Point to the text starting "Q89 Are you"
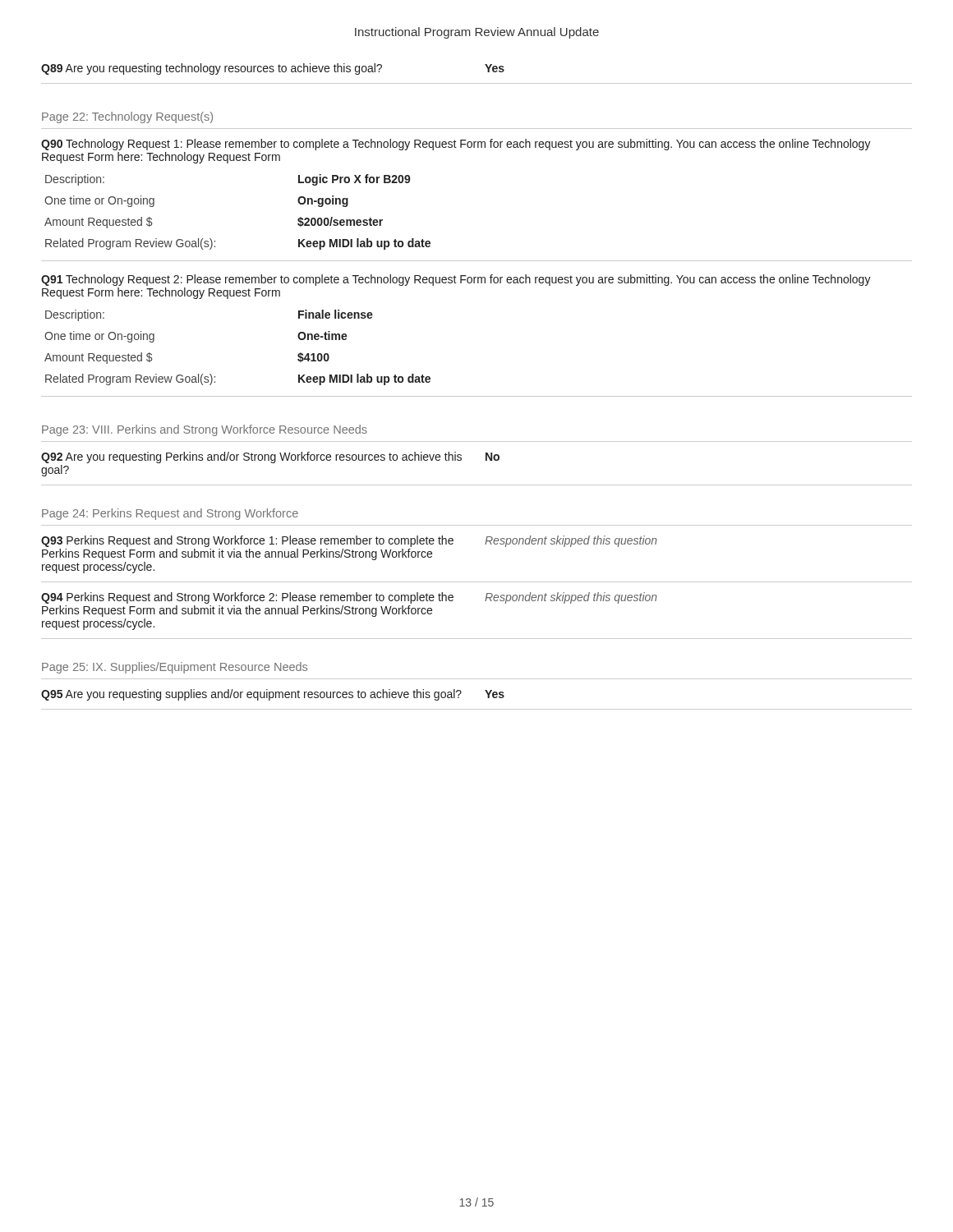The height and width of the screenshot is (1232, 953). 476,68
